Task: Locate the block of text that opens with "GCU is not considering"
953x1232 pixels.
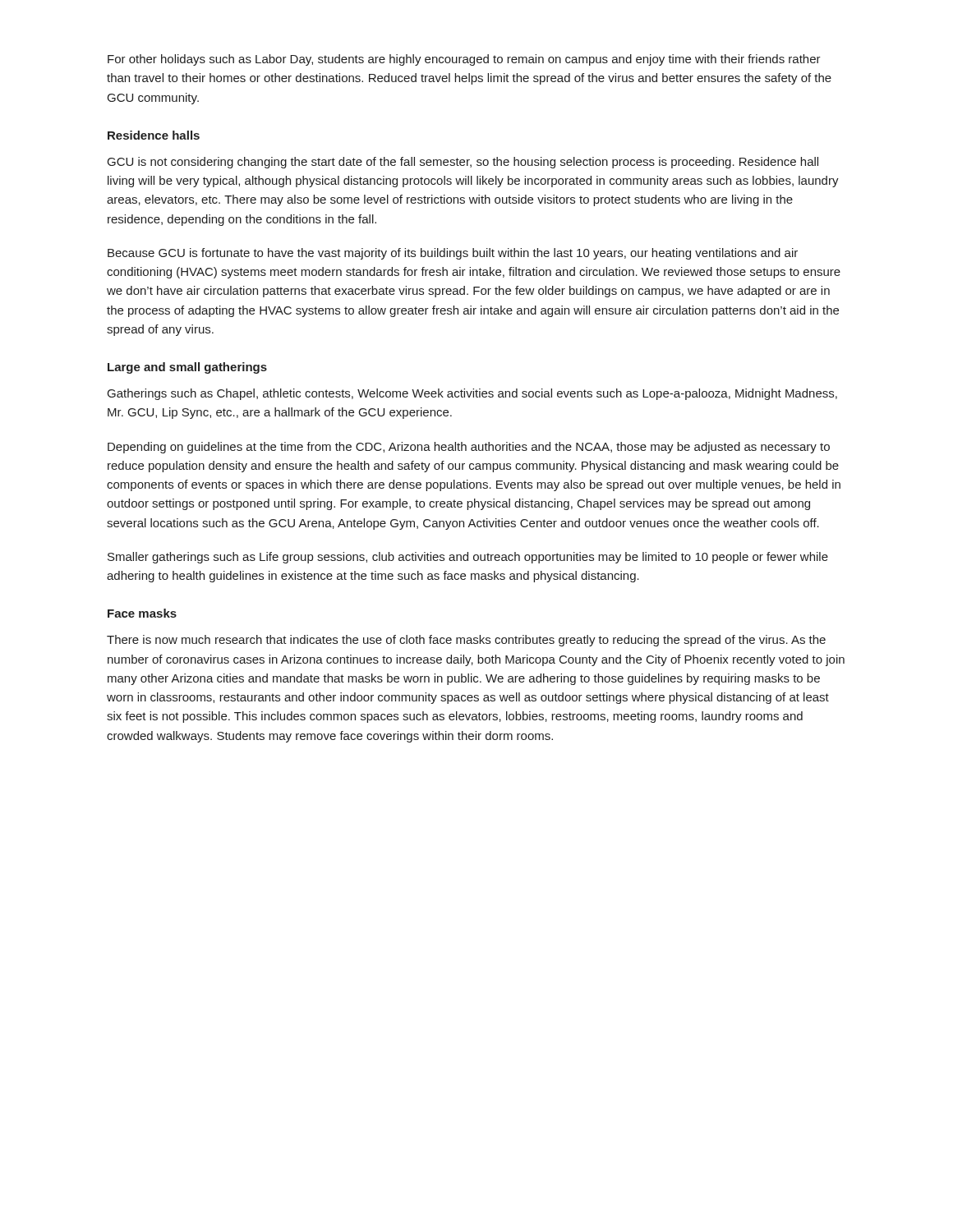Action: pos(473,190)
